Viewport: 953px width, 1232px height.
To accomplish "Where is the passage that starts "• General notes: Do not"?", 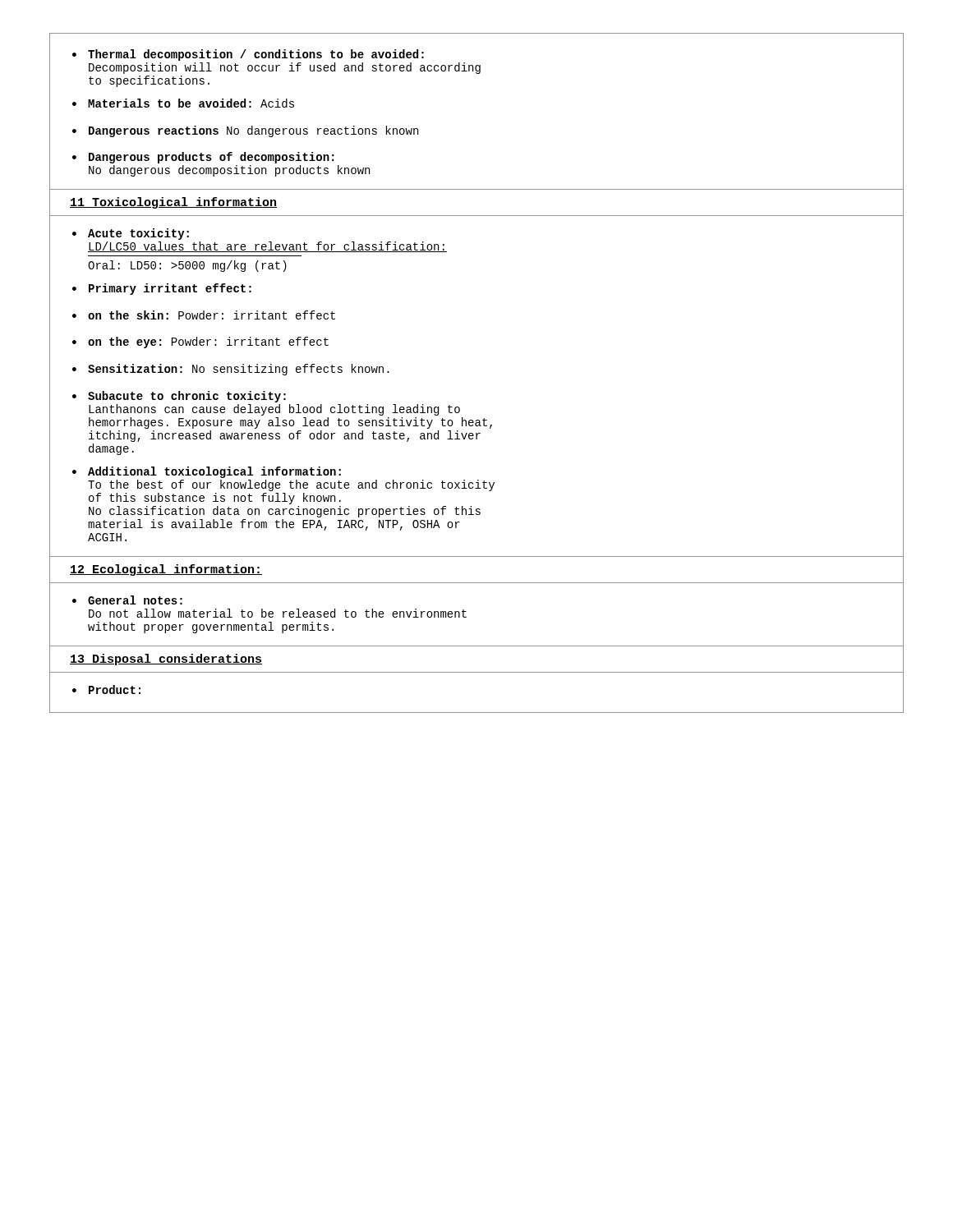I will [x=476, y=614].
